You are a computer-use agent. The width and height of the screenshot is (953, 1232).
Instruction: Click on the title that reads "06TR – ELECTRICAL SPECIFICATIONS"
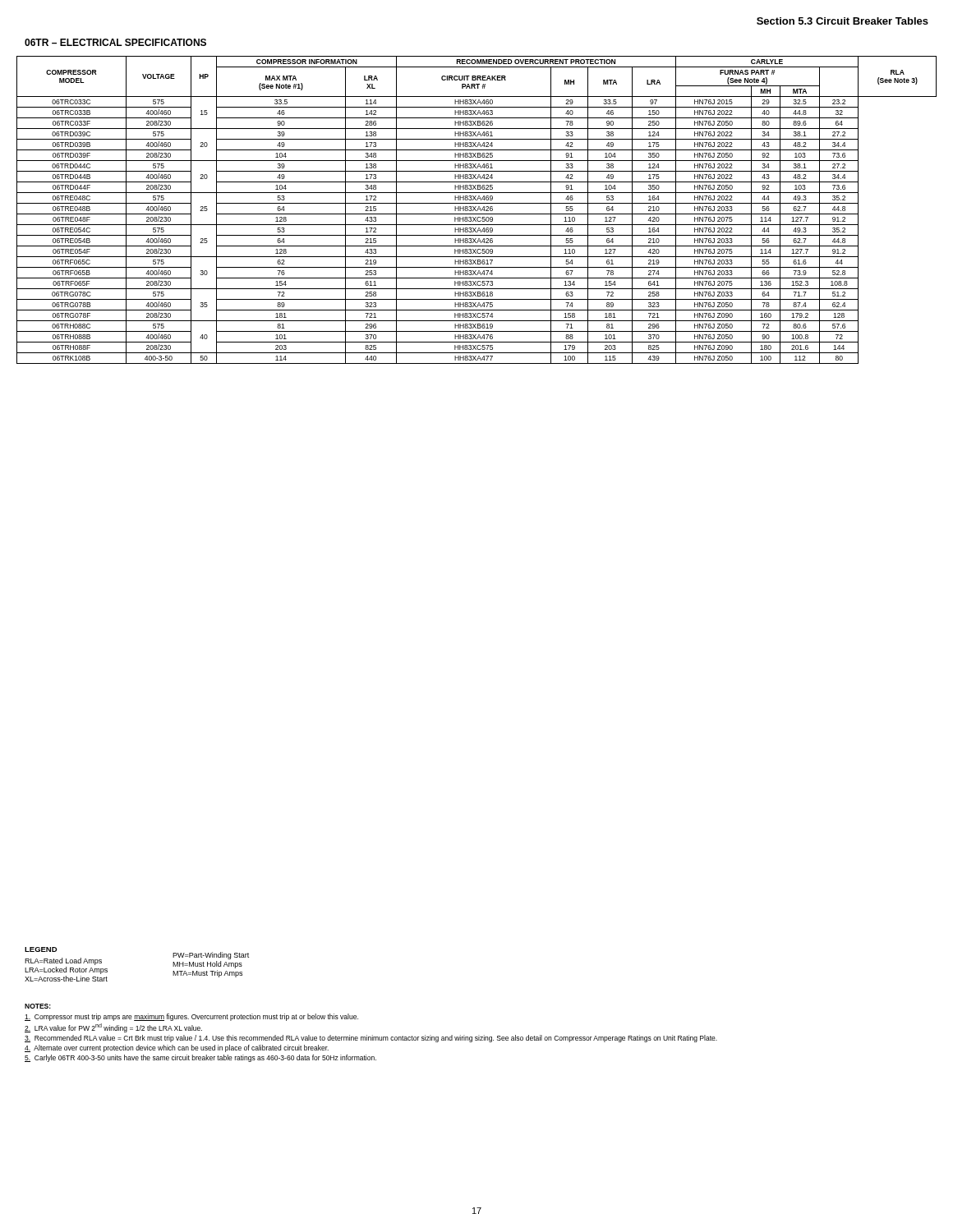(x=116, y=43)
